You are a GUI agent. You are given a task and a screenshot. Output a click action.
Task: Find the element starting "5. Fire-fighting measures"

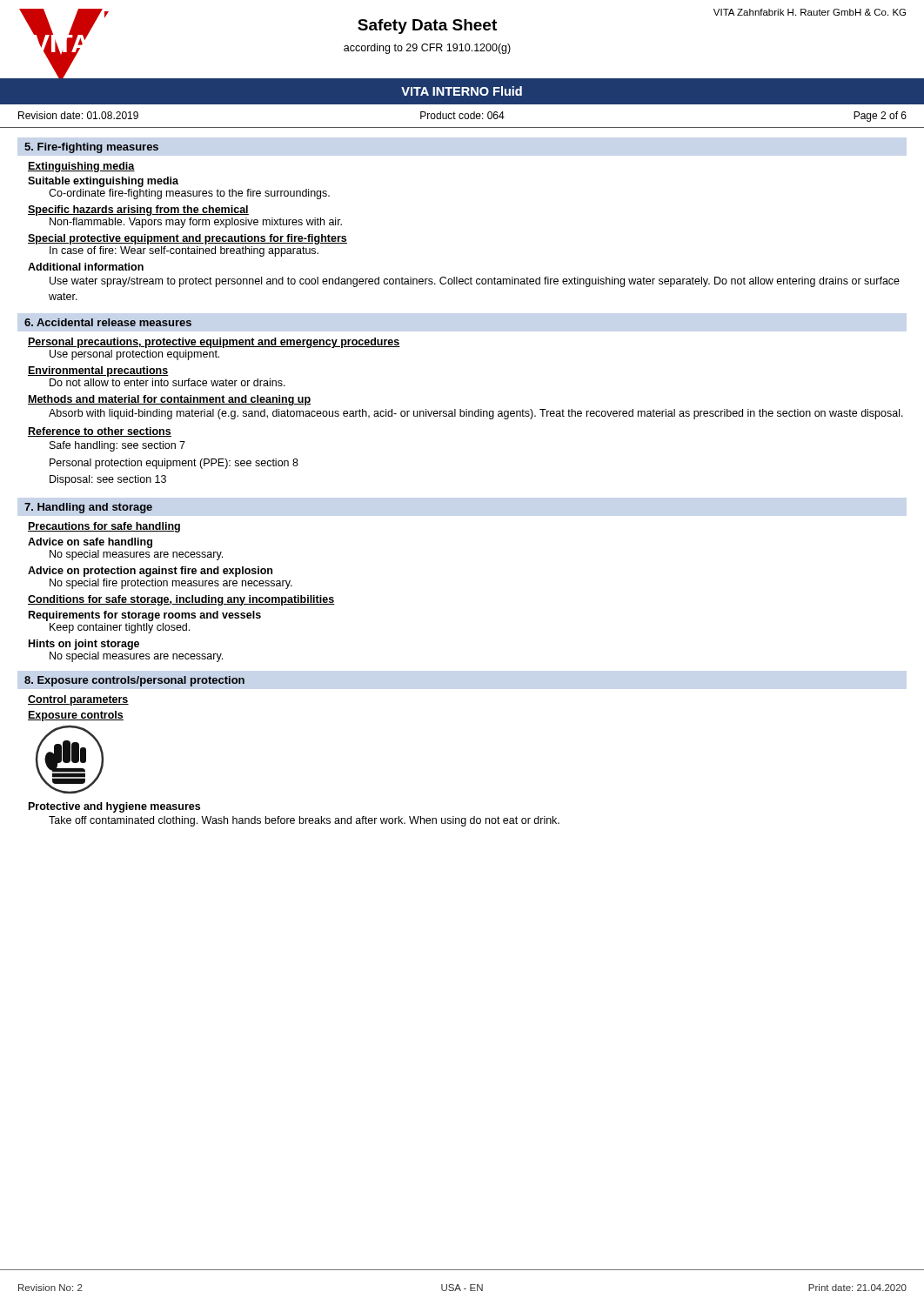coord(92,147)
